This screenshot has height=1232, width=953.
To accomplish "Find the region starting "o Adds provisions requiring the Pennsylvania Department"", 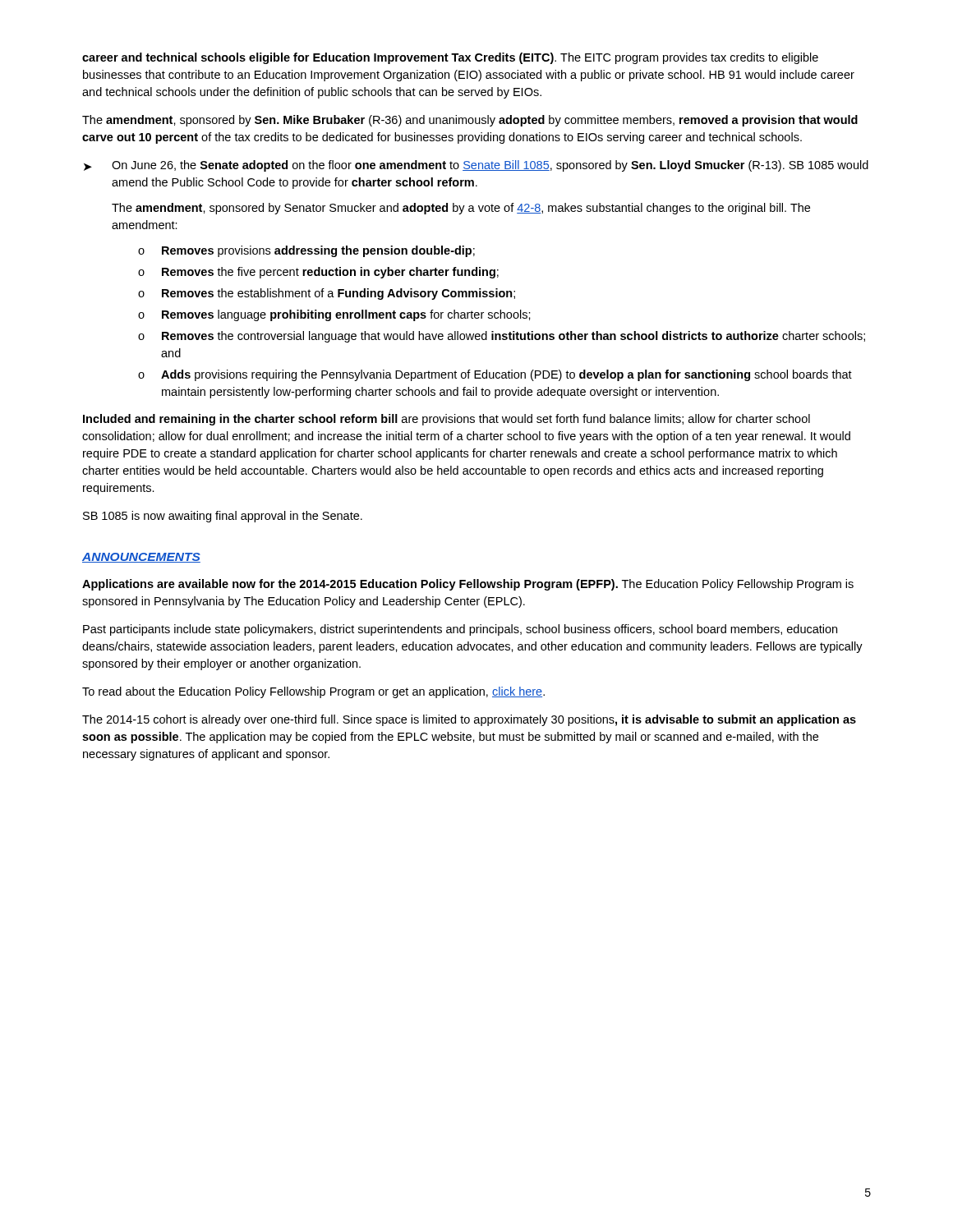I will [501, 384].
